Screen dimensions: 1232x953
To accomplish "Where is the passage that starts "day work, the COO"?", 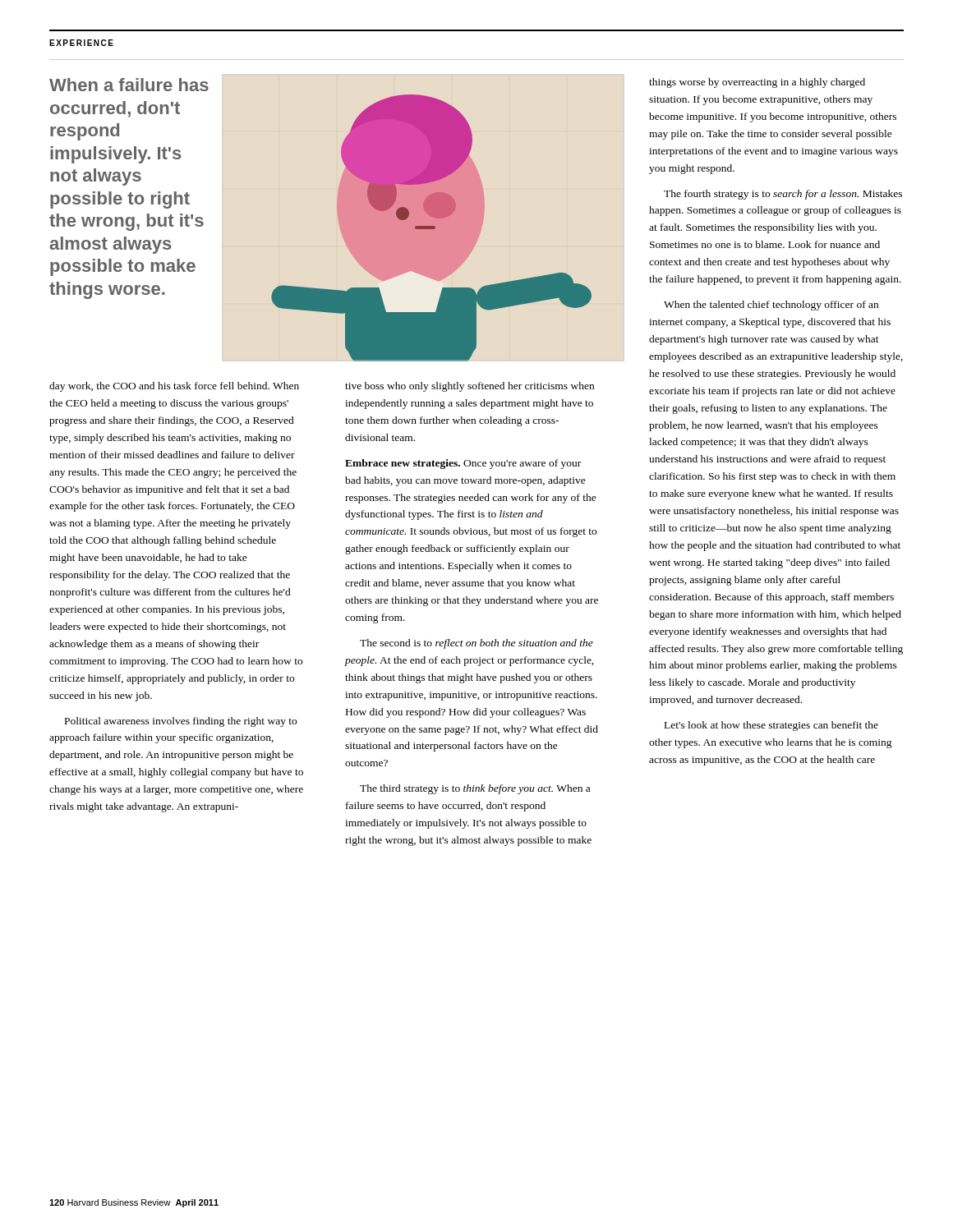I will [x=177, y=597].
